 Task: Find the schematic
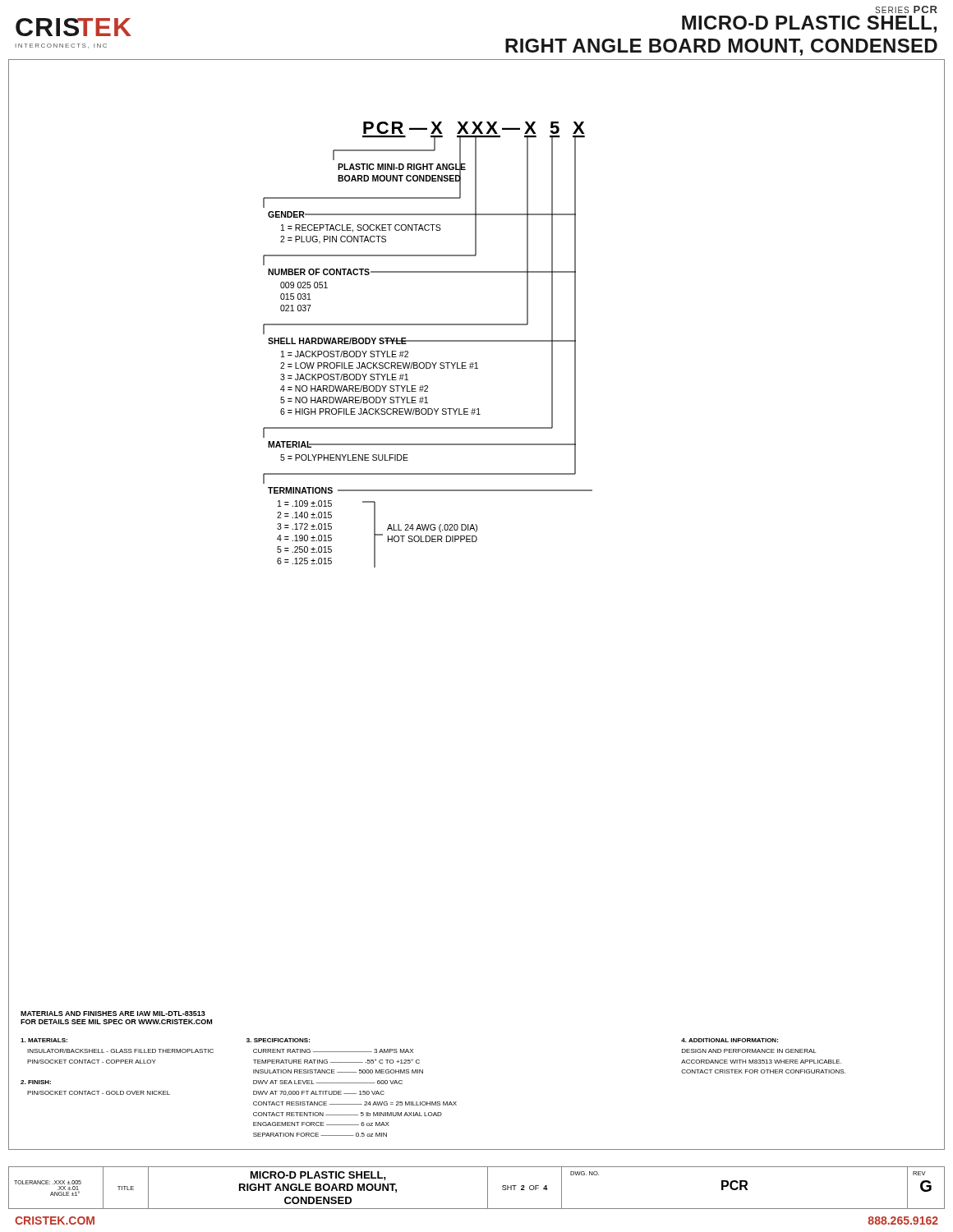click(x=476, y=323)
